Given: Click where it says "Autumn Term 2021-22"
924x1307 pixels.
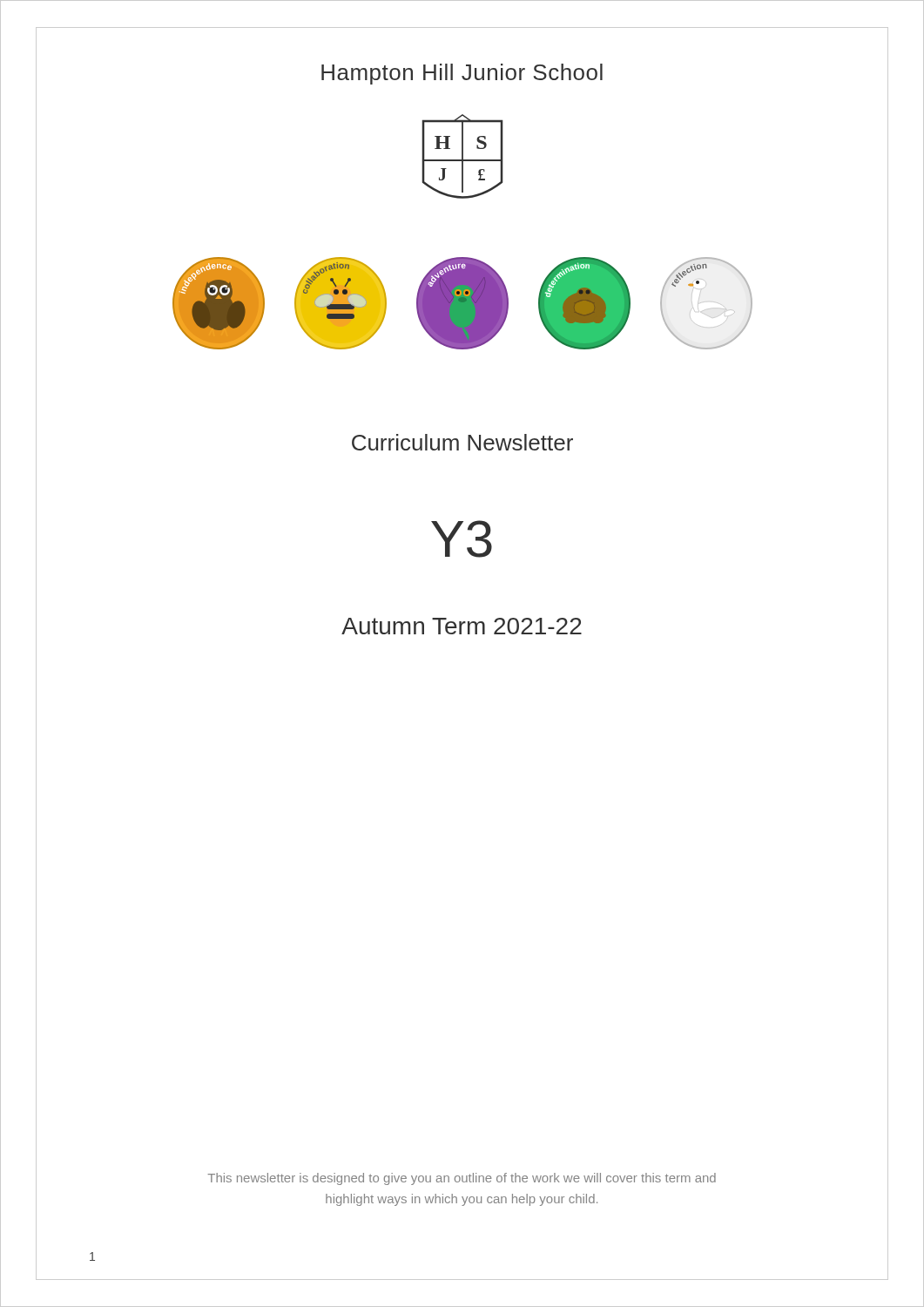Looking at the screenshot, I should click(x=462, y=626).
